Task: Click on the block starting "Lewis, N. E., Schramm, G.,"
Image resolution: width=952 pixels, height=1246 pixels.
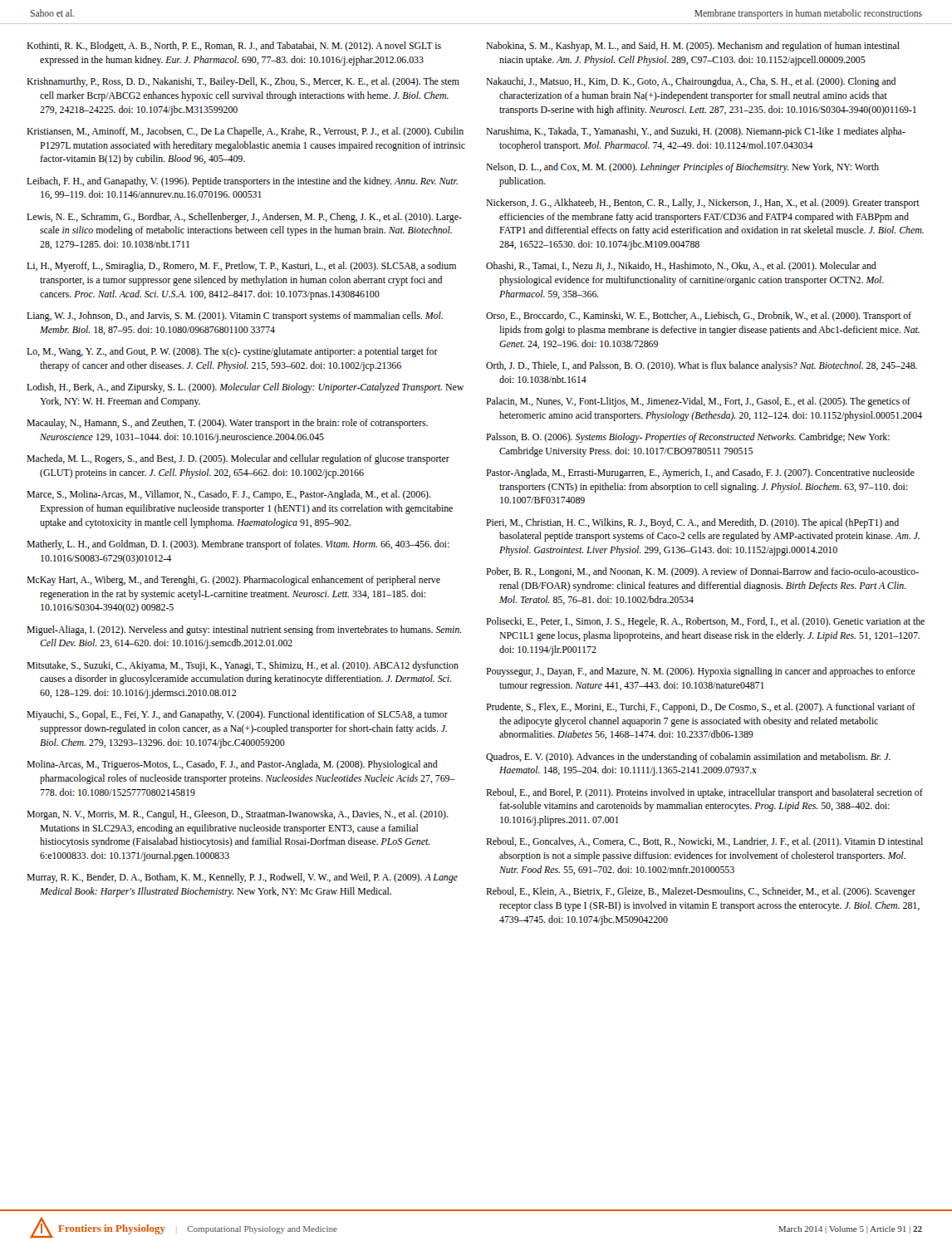Action: pyautogui.click(x=244, y=230)
